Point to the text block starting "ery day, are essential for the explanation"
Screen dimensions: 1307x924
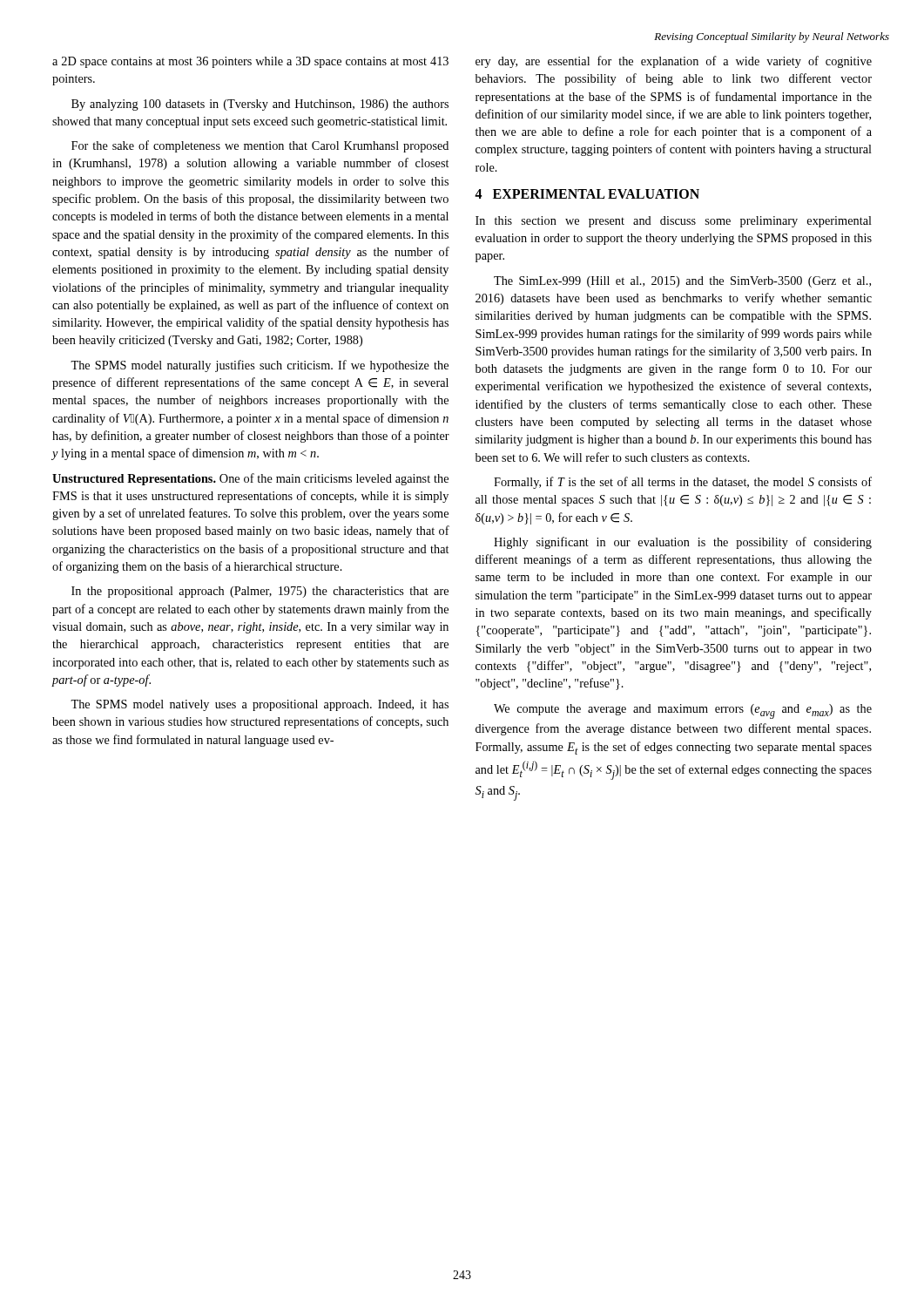click(x=673, y=114)
